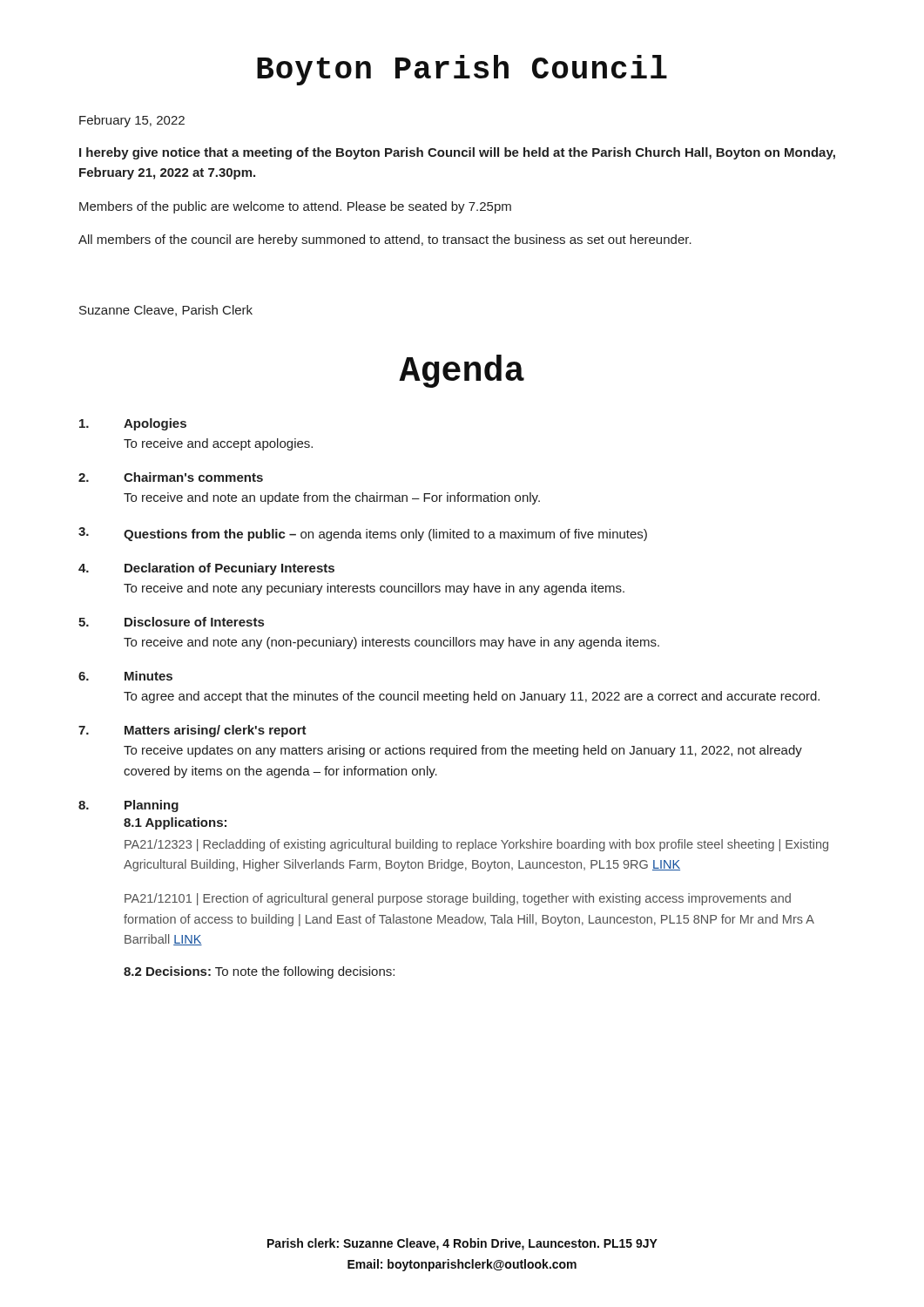Where is the passage that starts "5. Disclosure of Interests To receive and note"?

[462, 633]
